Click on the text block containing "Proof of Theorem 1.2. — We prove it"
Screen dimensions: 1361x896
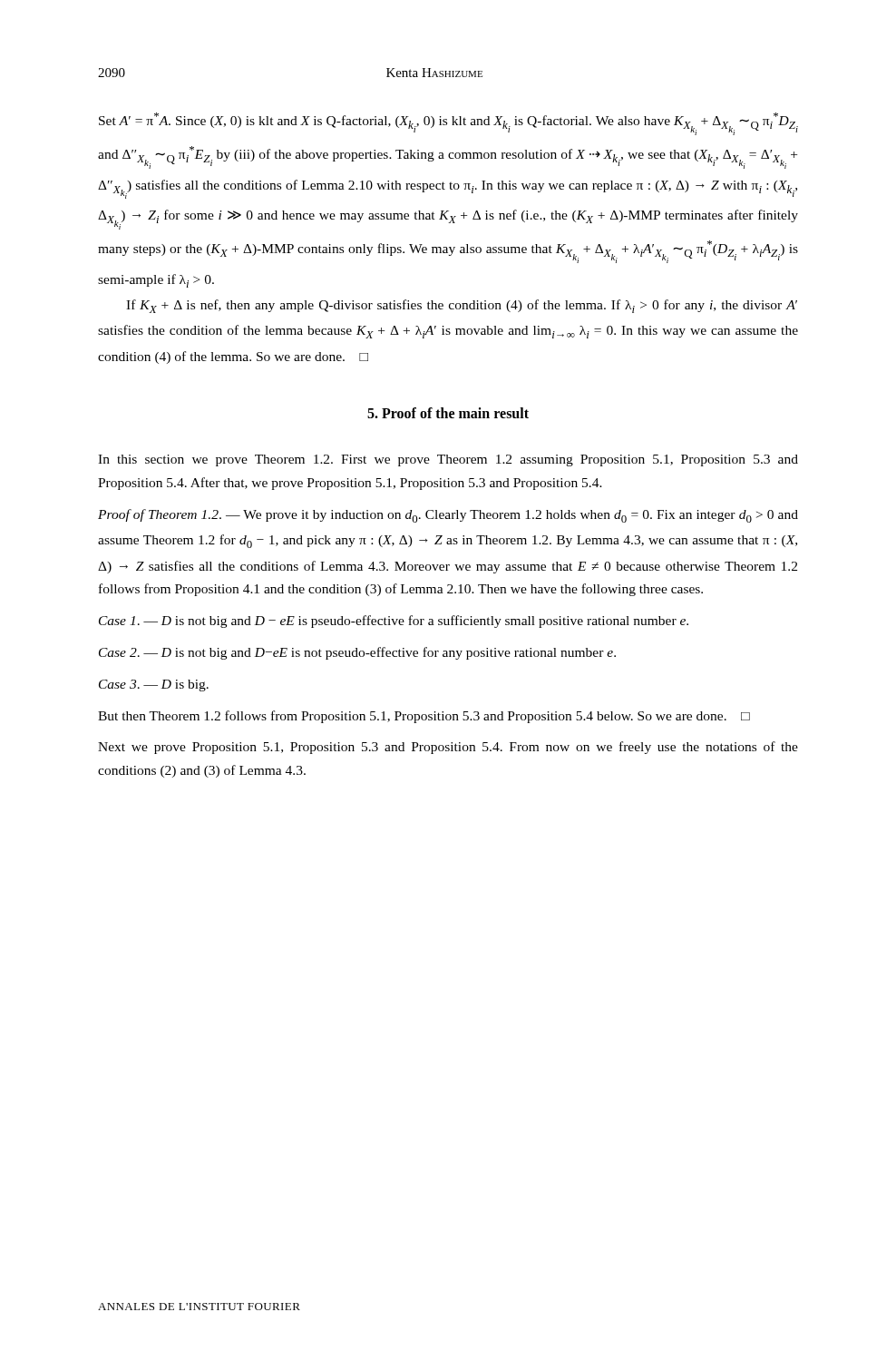[x=448, y=551]
